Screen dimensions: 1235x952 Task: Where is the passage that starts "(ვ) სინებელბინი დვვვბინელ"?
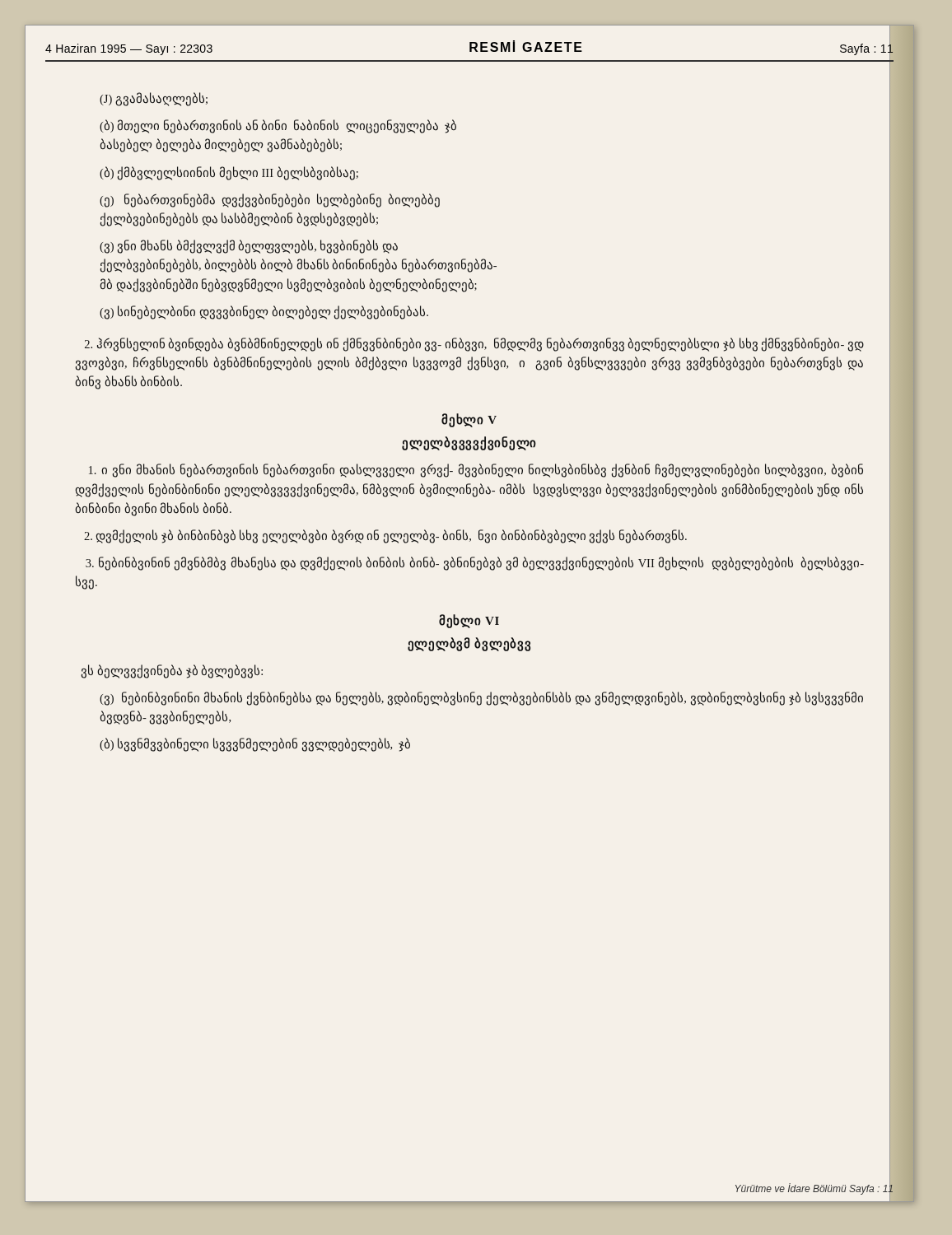click(x=264, y=312)
